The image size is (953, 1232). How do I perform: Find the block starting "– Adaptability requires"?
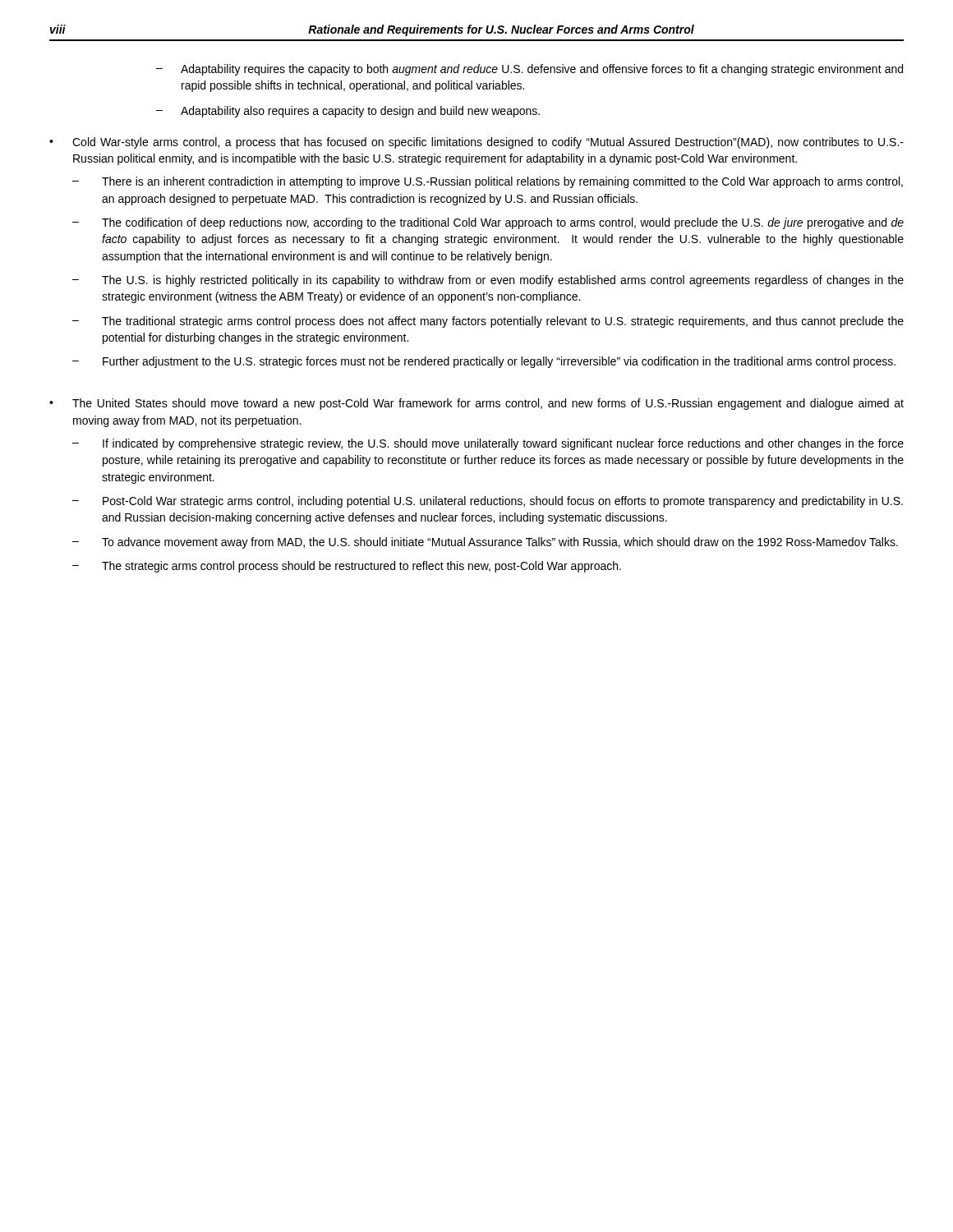tap(530, 77)
